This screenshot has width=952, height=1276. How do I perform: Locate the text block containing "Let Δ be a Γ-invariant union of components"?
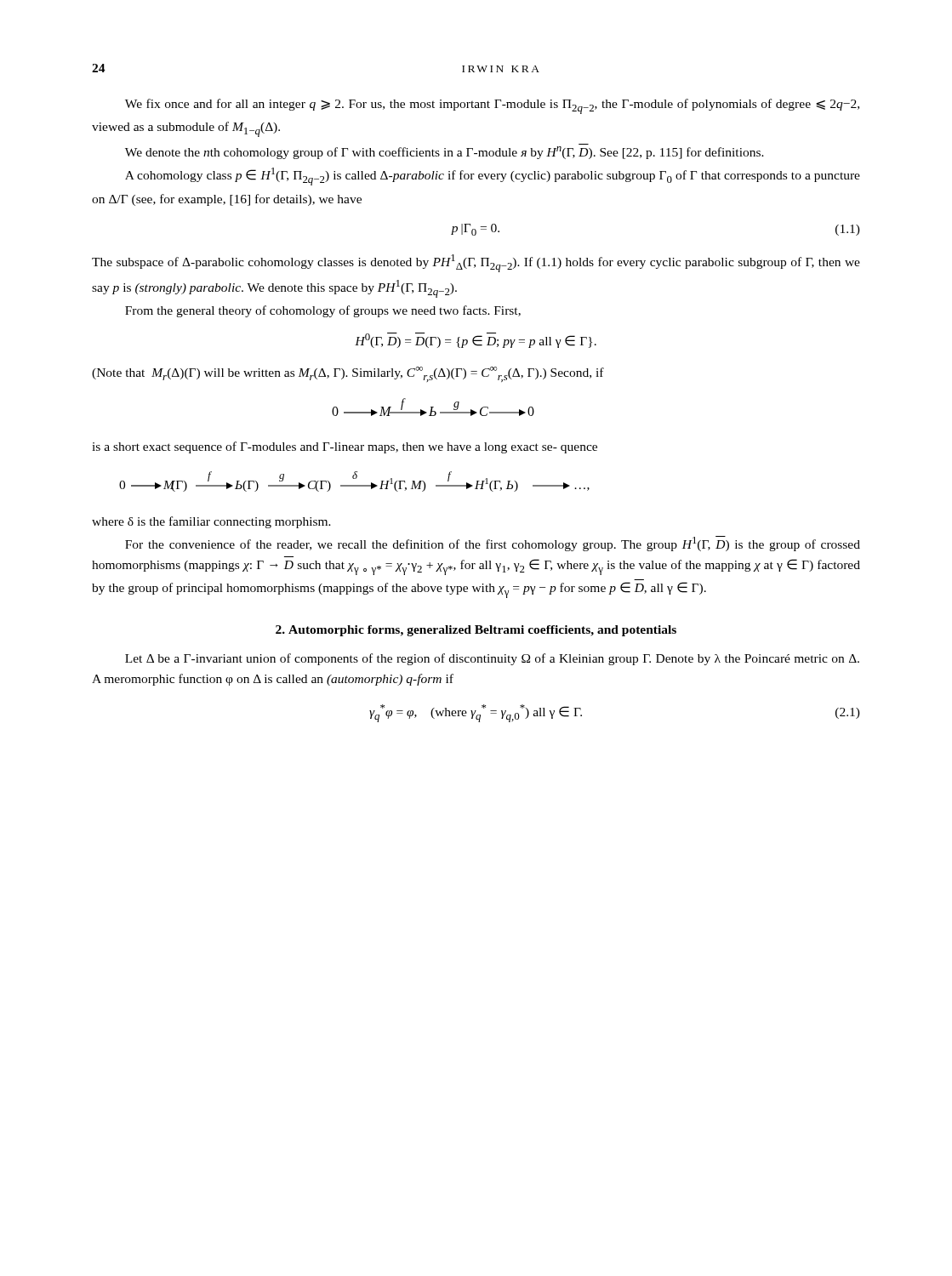(476, 669)
